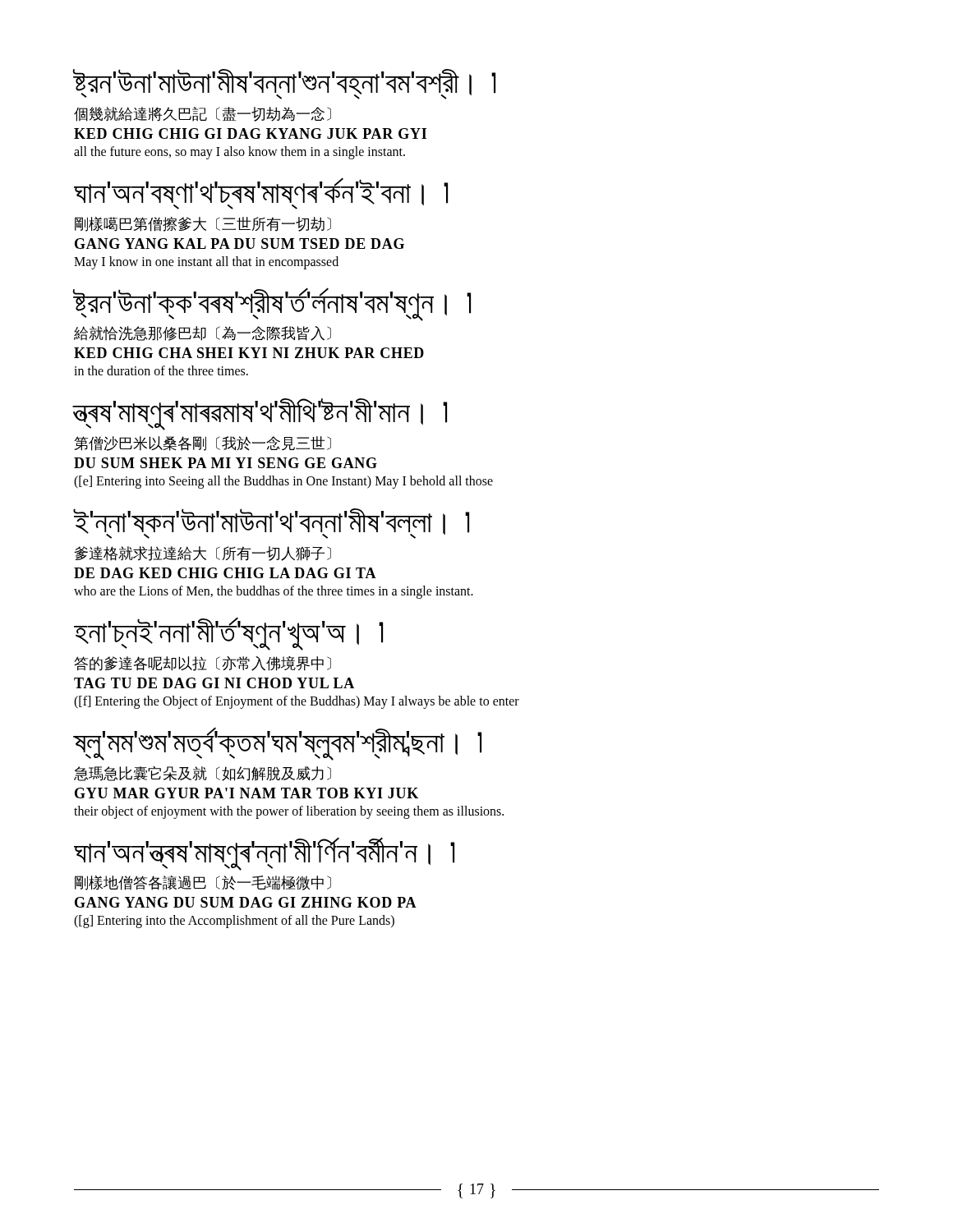Find "ন্ত্ৰষ'মাষ্ণুৰ'মাৰৱমাষ'থ'মীথি'ষ্টন'মী'মান। །" on this page
Image resolution: width=953 pixels, height=1232 pixels.
click(x=263, y=412)
